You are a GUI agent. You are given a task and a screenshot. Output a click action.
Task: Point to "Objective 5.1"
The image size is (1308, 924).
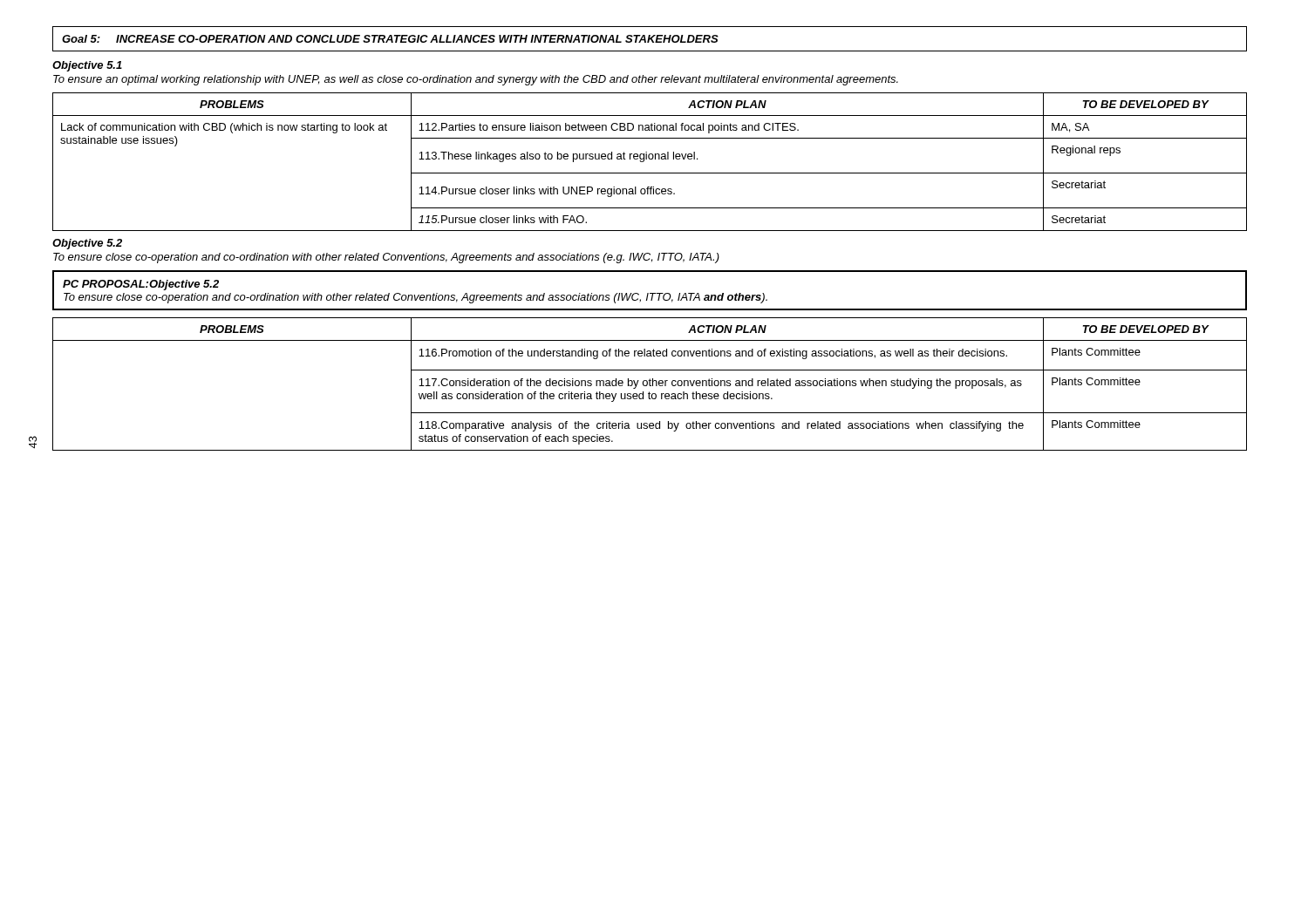(87, 65)
